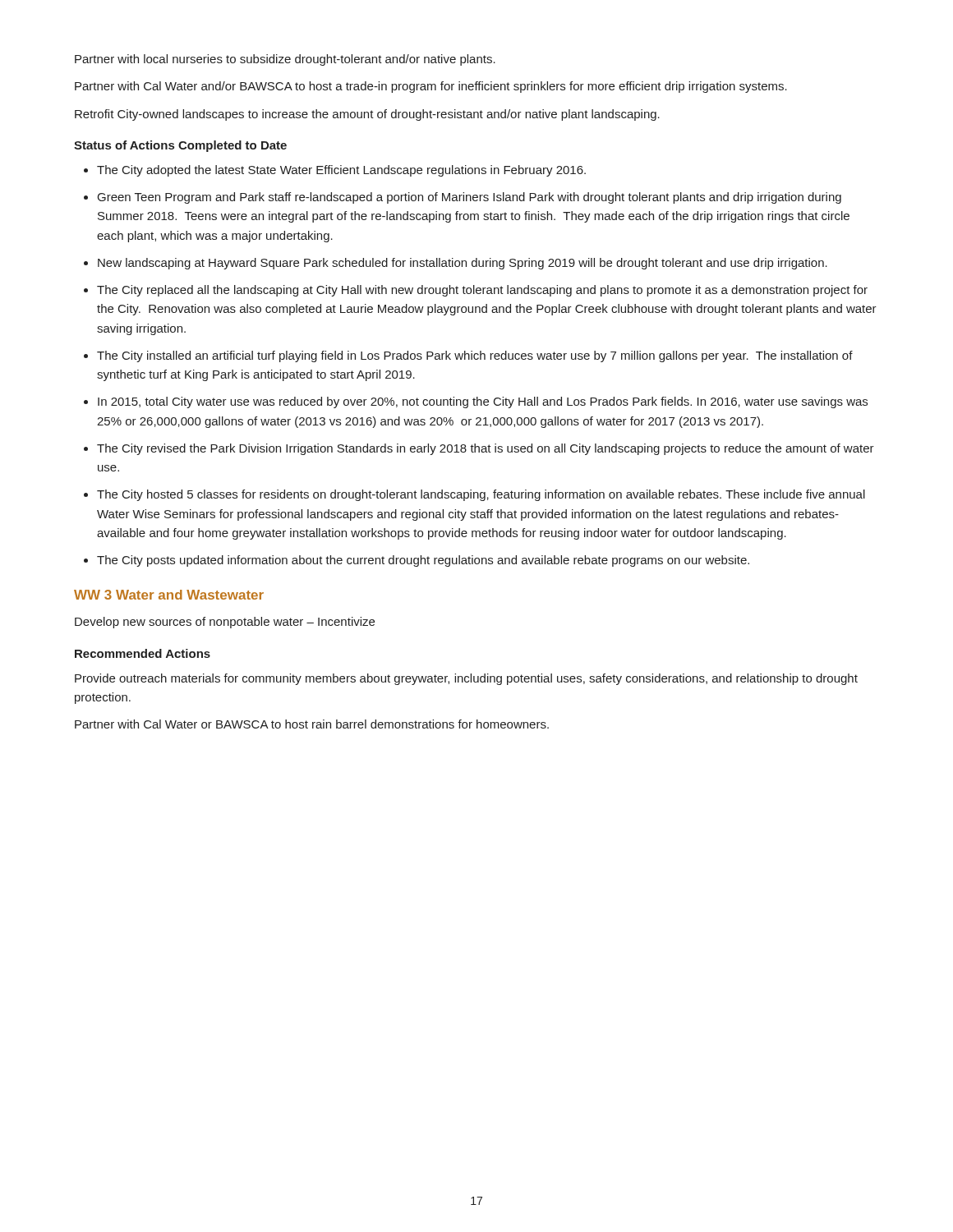Viewport: 953px width, 1232px height.
Task: Click on the text block that says "Provide outreach materials for community"
Action: pos(466,687)
